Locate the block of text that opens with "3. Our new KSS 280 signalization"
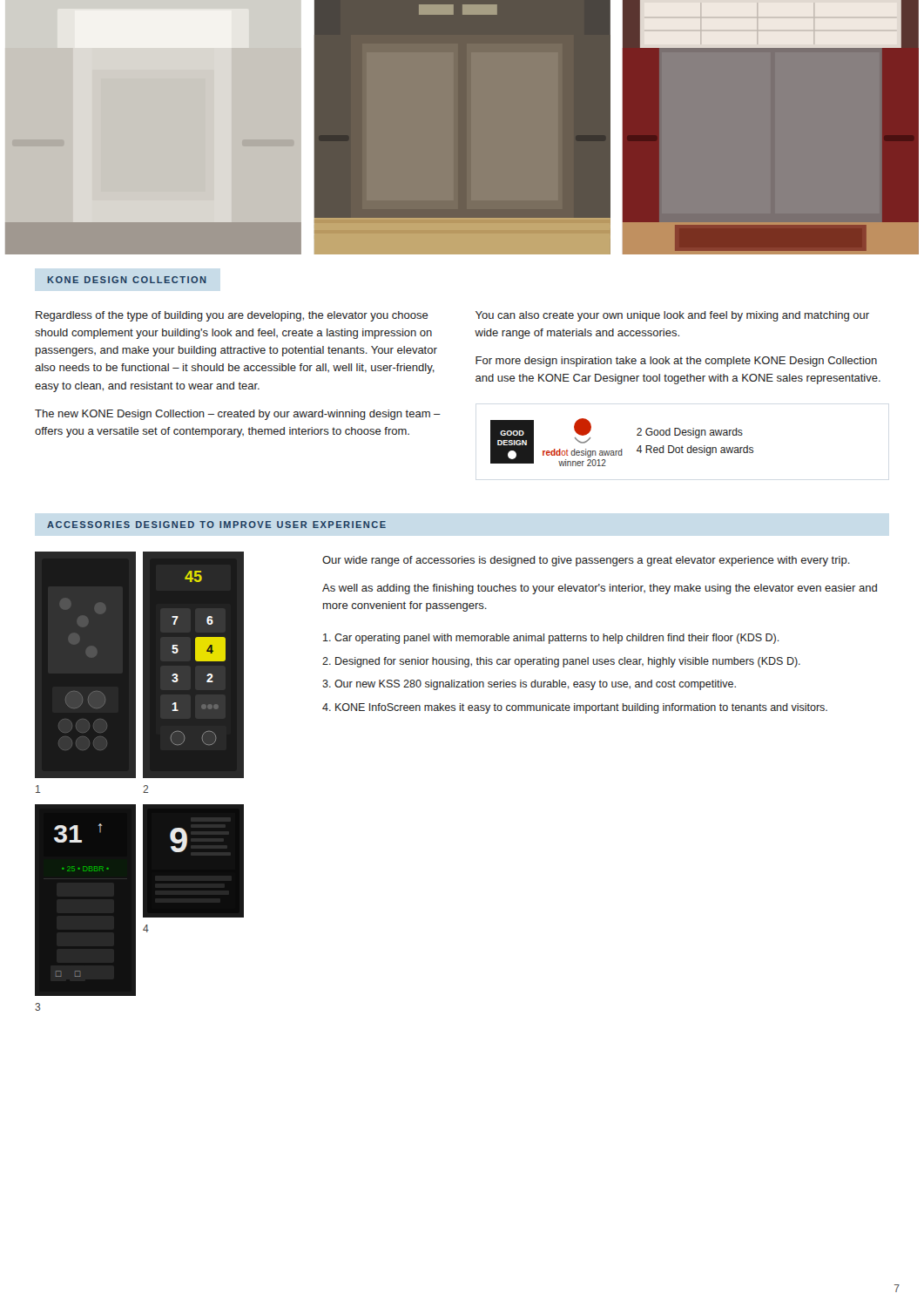 point(529,684)
